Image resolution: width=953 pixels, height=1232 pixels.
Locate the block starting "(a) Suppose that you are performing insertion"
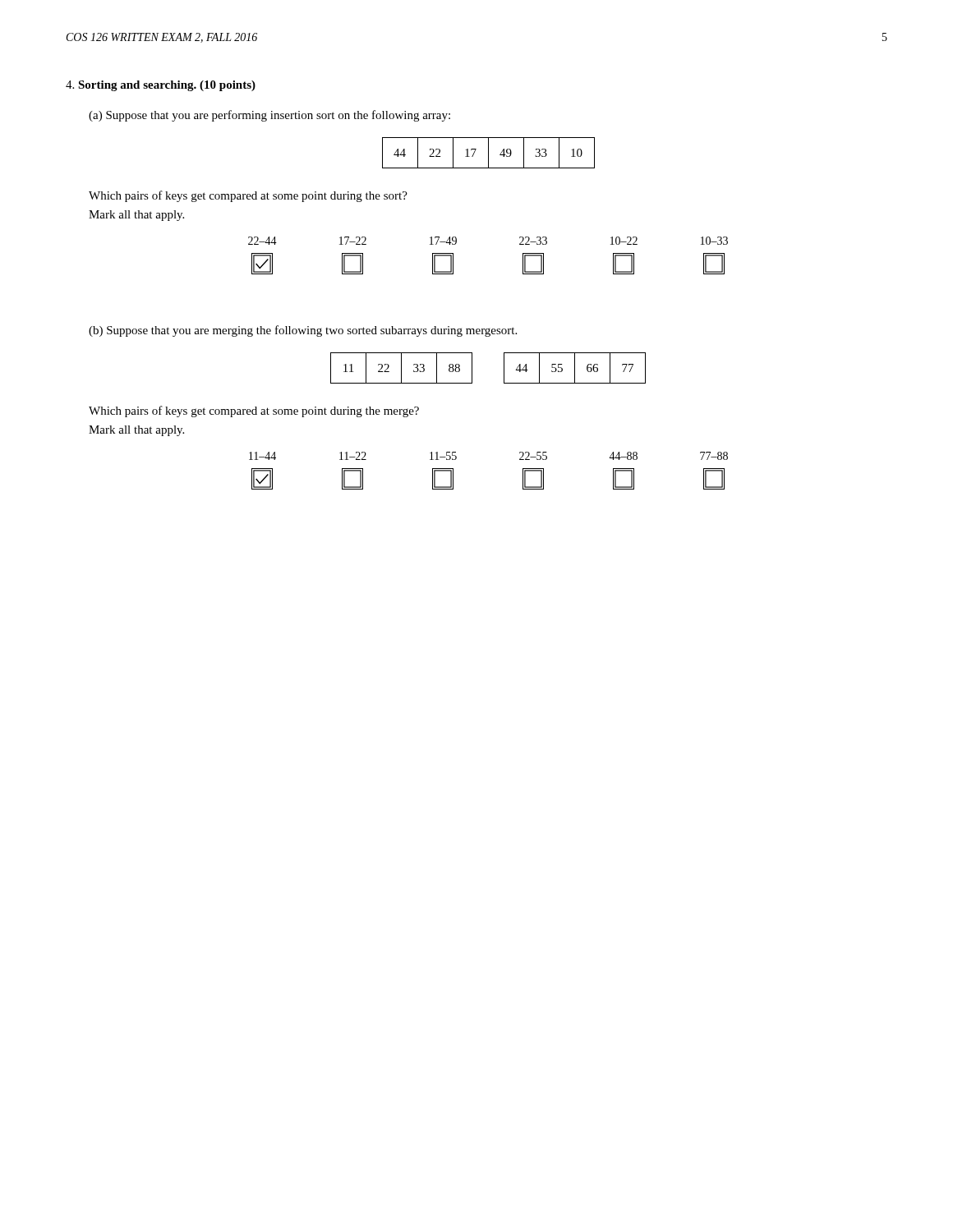click(x=270, y=115)
